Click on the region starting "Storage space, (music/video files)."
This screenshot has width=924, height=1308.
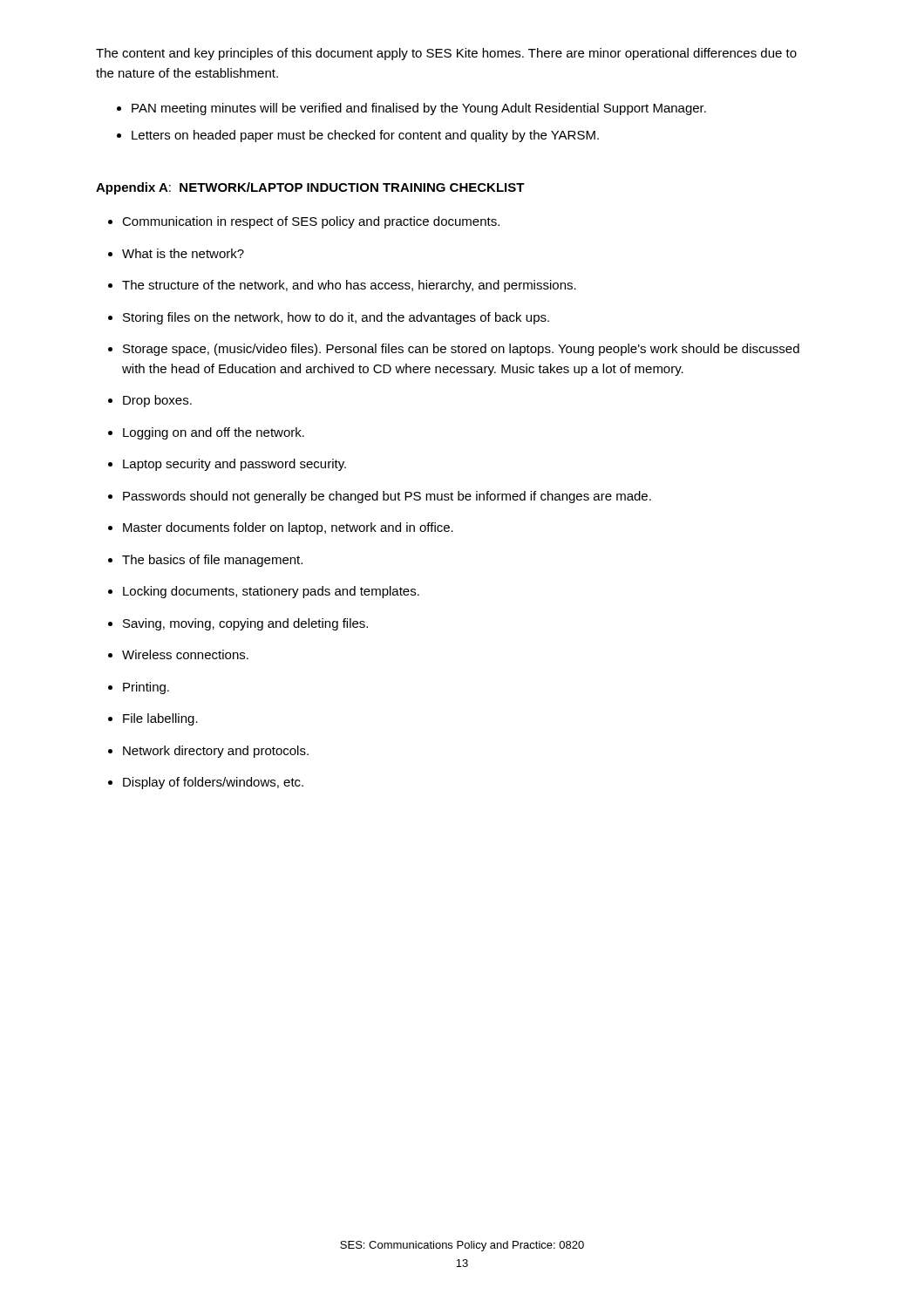coord(466,359)
